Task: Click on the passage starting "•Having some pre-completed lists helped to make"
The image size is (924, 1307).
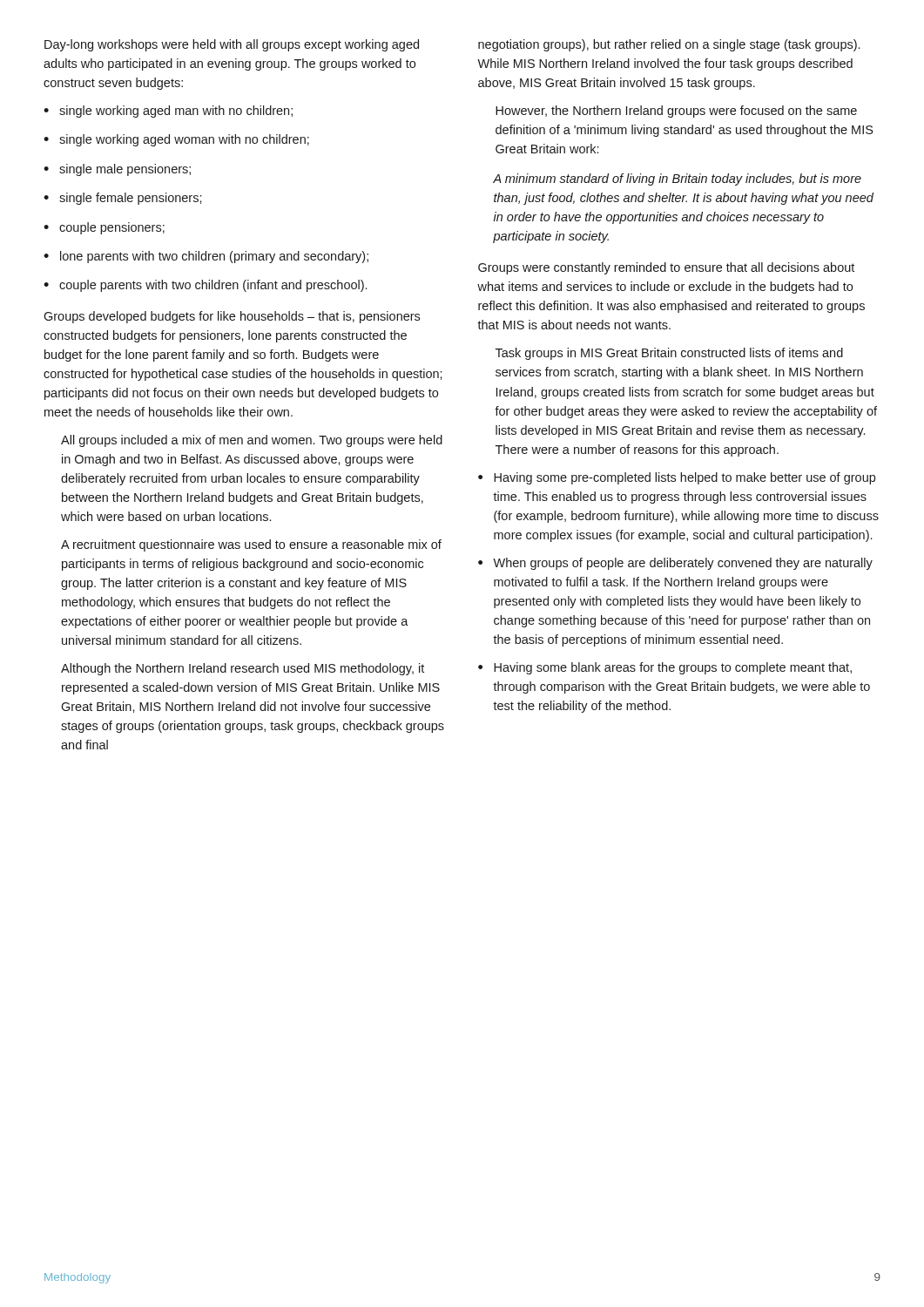Action: [x=679, y=506]
